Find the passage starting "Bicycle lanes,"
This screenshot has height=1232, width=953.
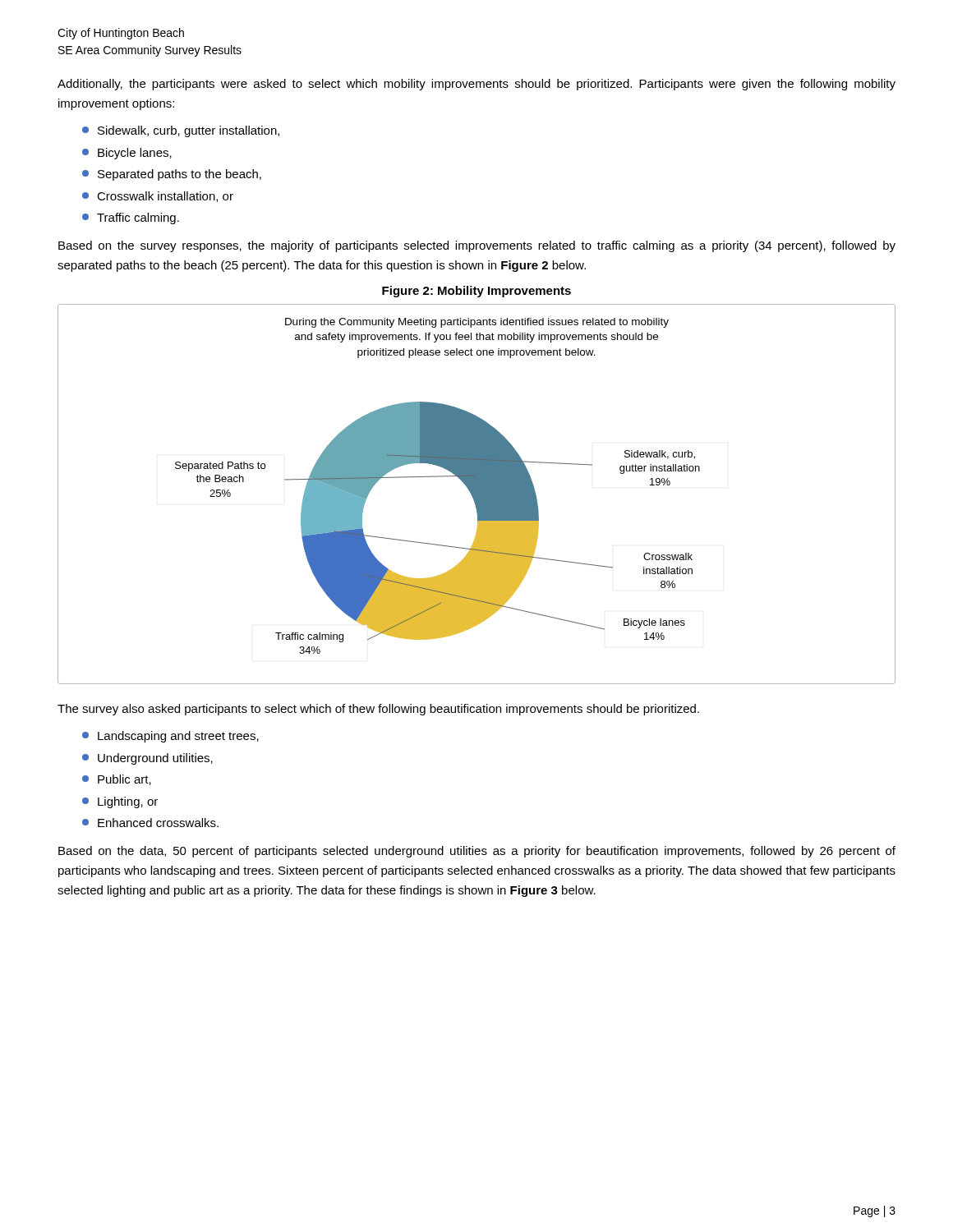click(127, 153)
